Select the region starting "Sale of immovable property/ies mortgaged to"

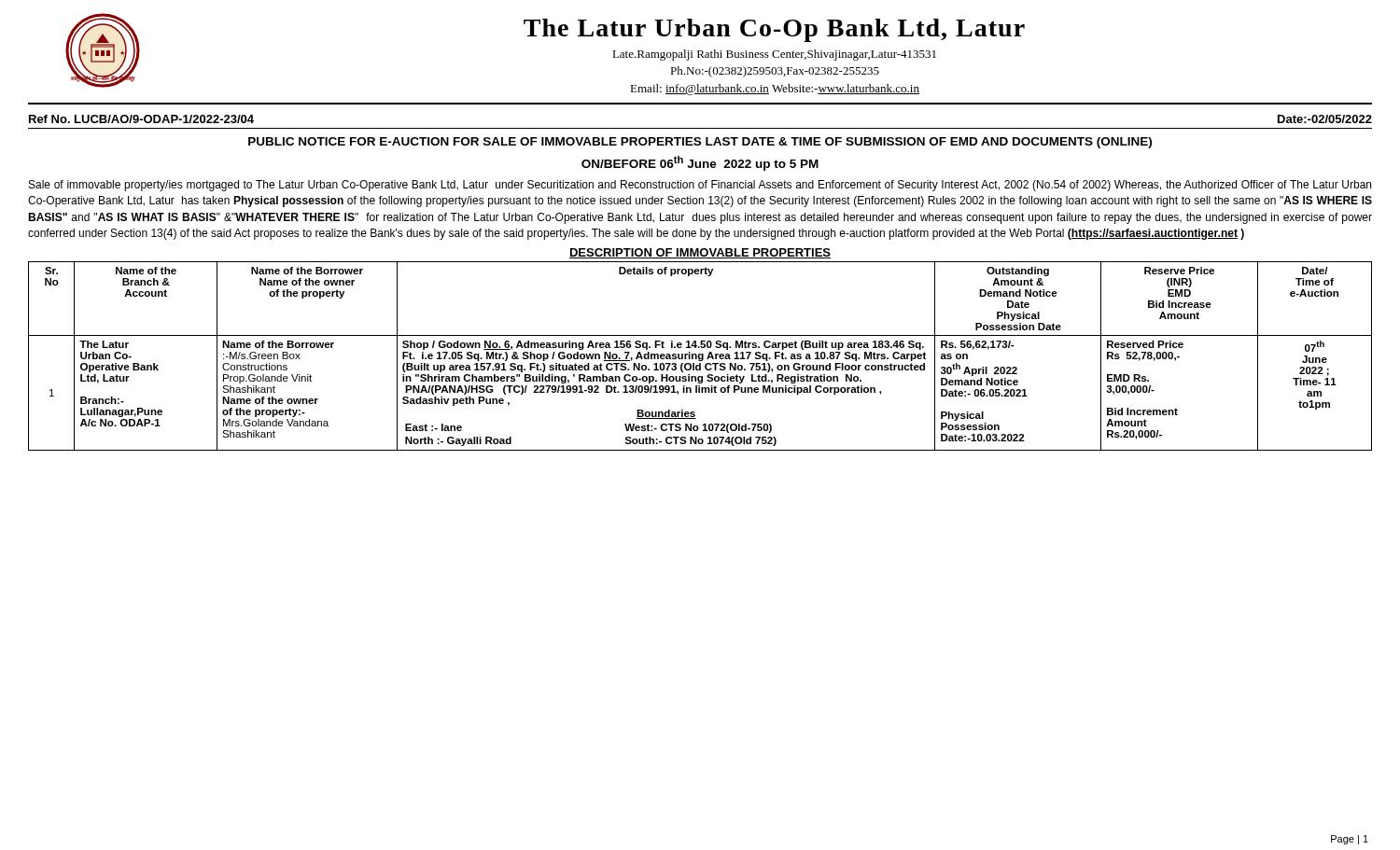click(x=700, y=209)
